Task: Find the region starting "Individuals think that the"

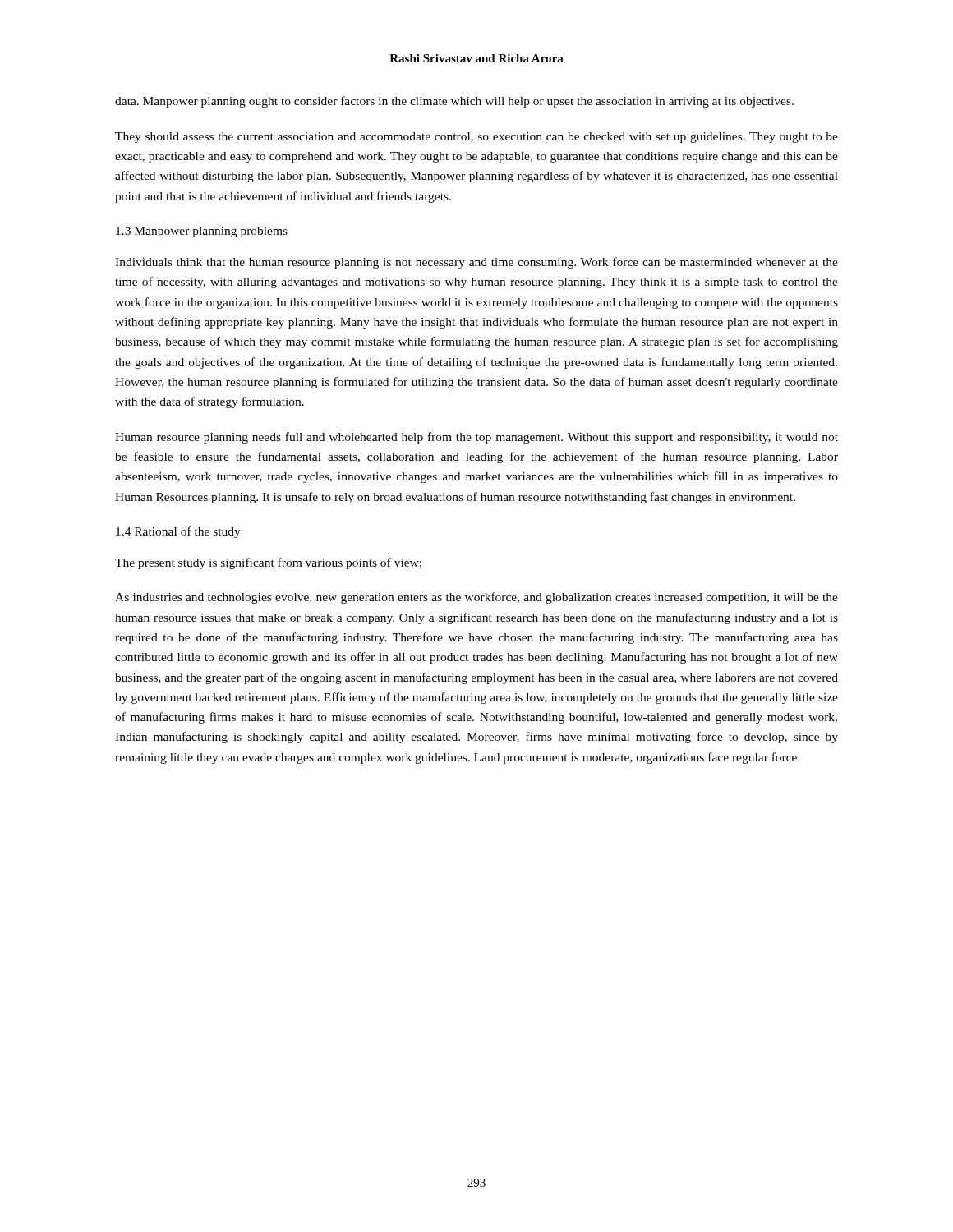Action: pyautogui.click(x=476, y=331)
